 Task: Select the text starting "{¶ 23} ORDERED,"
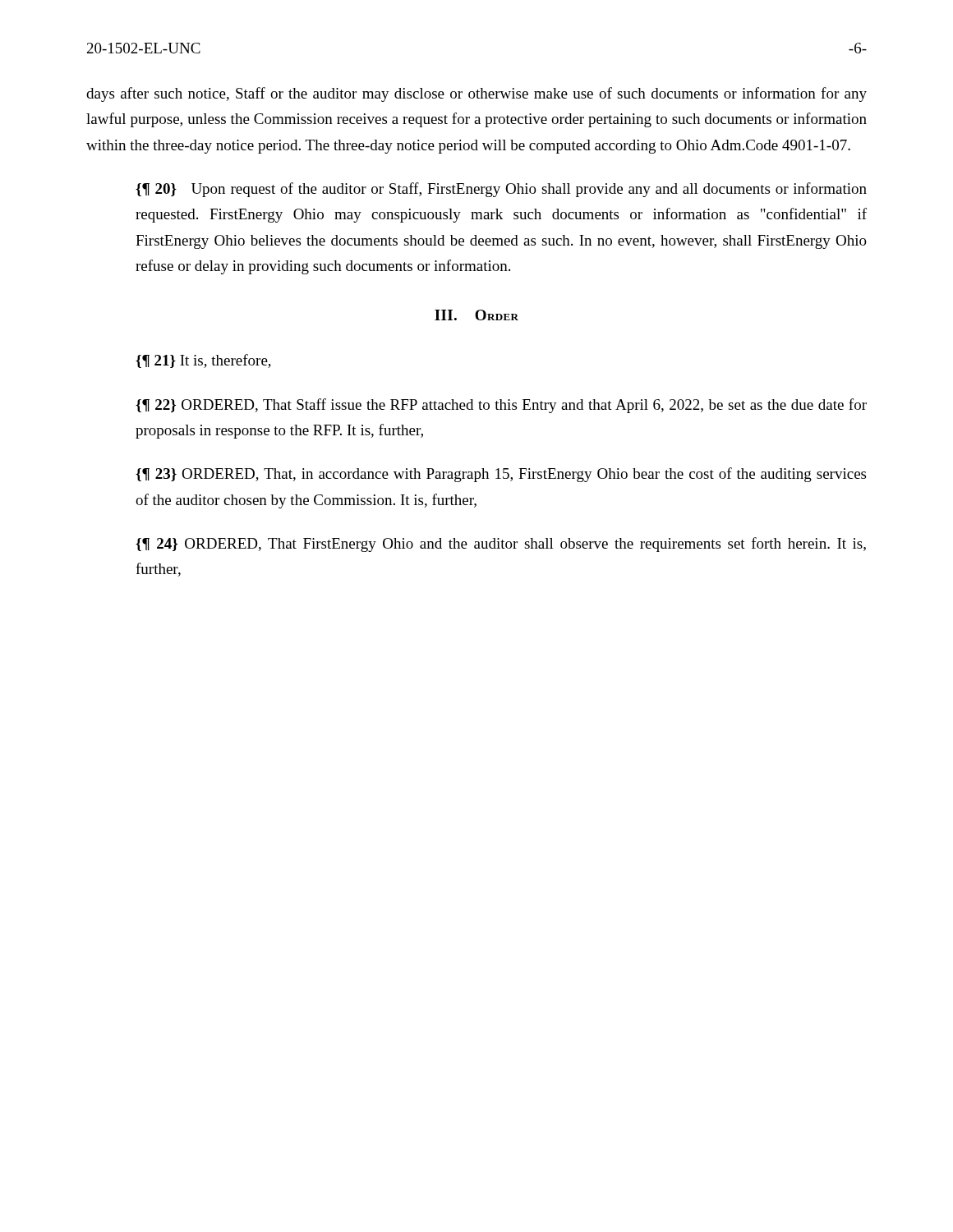click(x=476, y=487)
